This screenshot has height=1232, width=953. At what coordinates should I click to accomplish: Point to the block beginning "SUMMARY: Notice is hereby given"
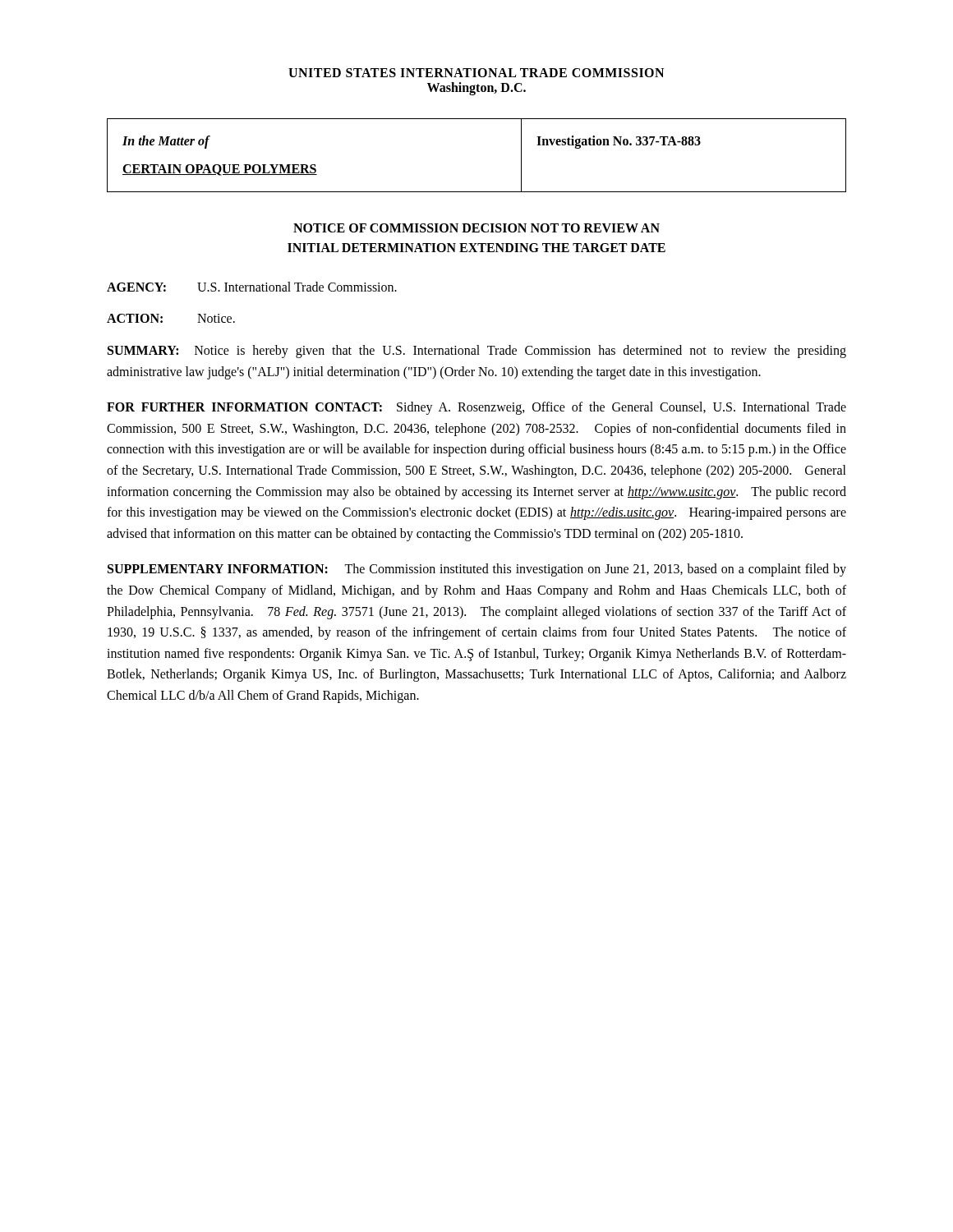[x=476, y=361]
